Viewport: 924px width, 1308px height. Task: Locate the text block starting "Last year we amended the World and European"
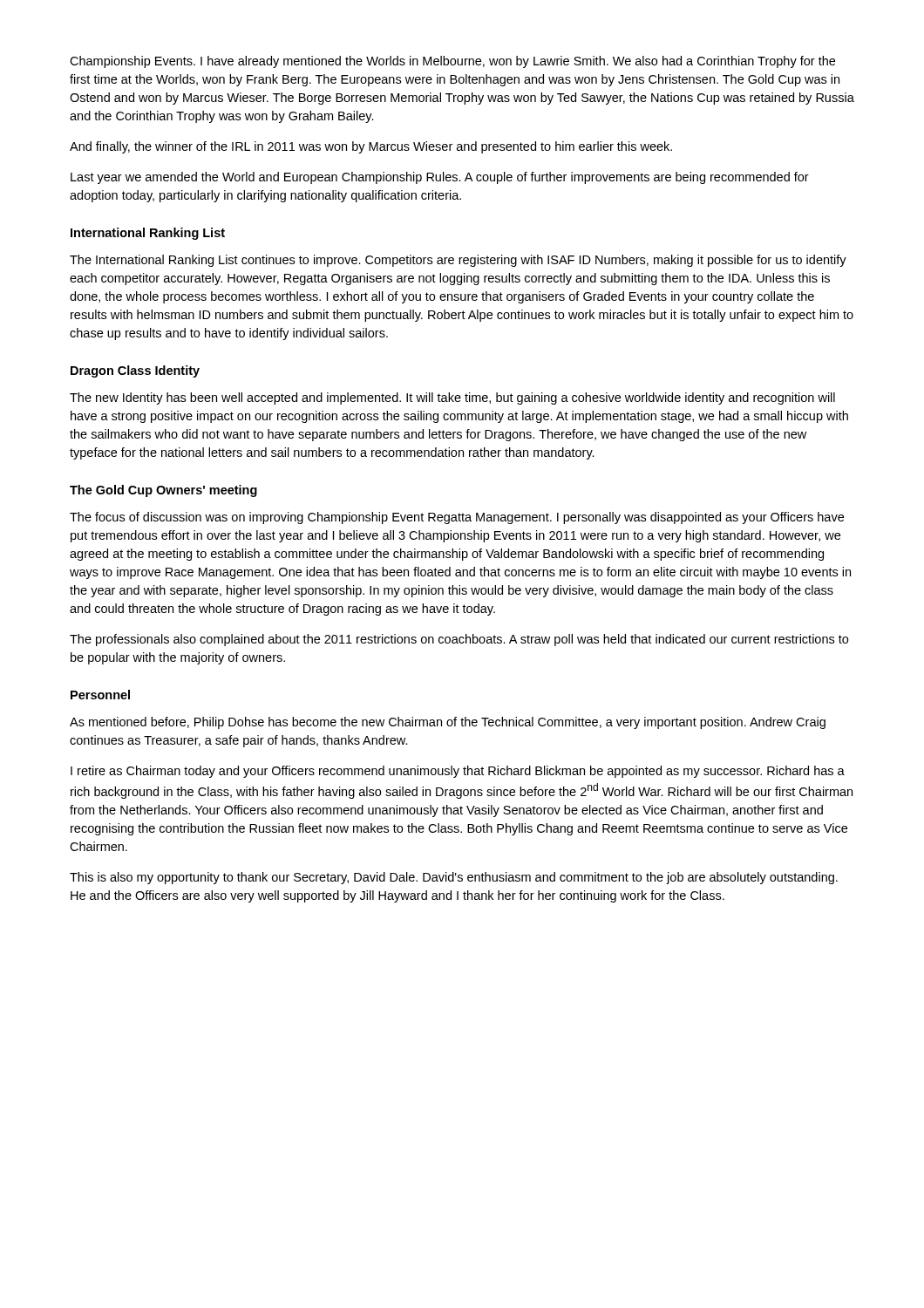point(439,186)
